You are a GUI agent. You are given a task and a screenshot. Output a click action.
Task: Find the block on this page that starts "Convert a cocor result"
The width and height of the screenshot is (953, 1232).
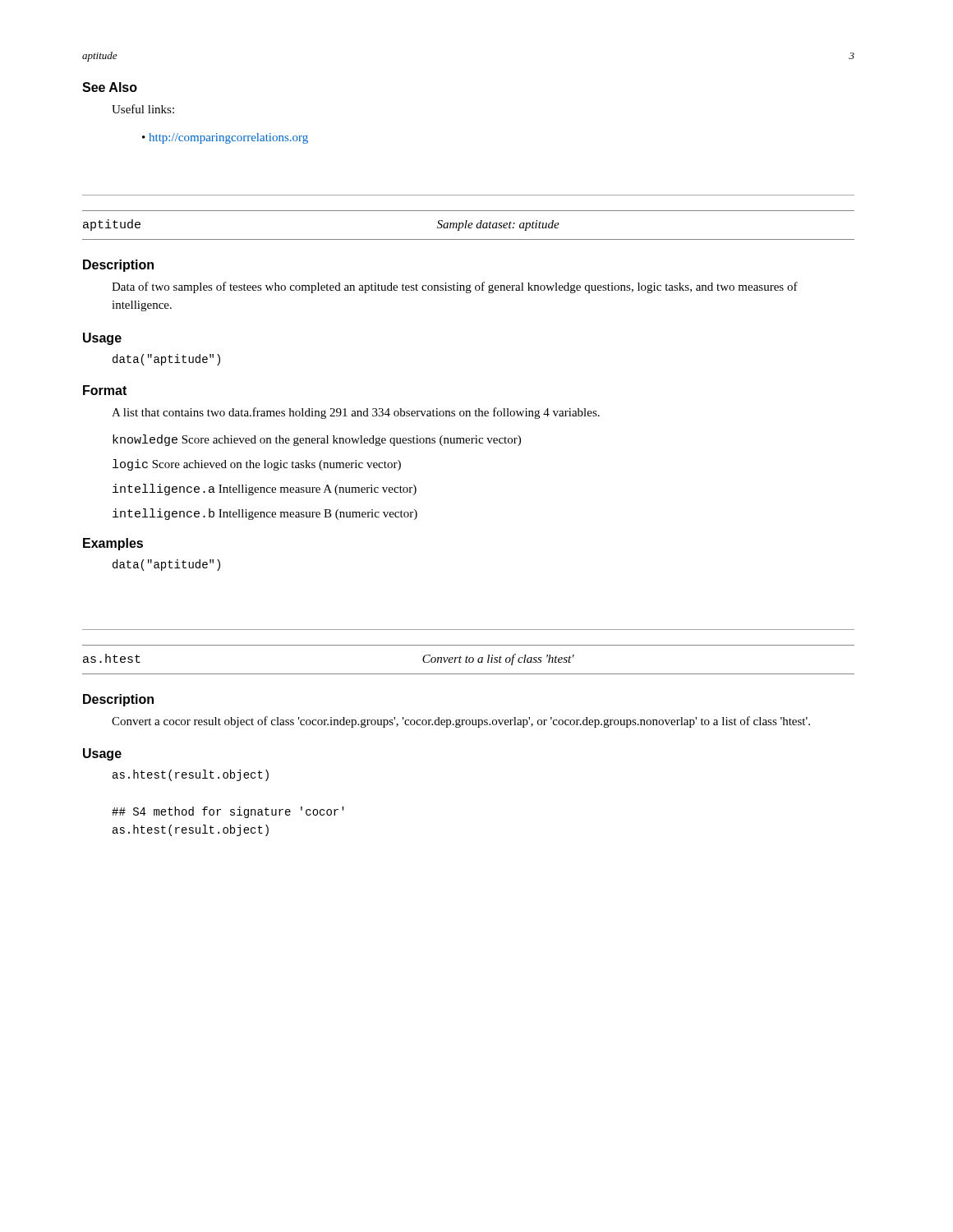(461, 721)
